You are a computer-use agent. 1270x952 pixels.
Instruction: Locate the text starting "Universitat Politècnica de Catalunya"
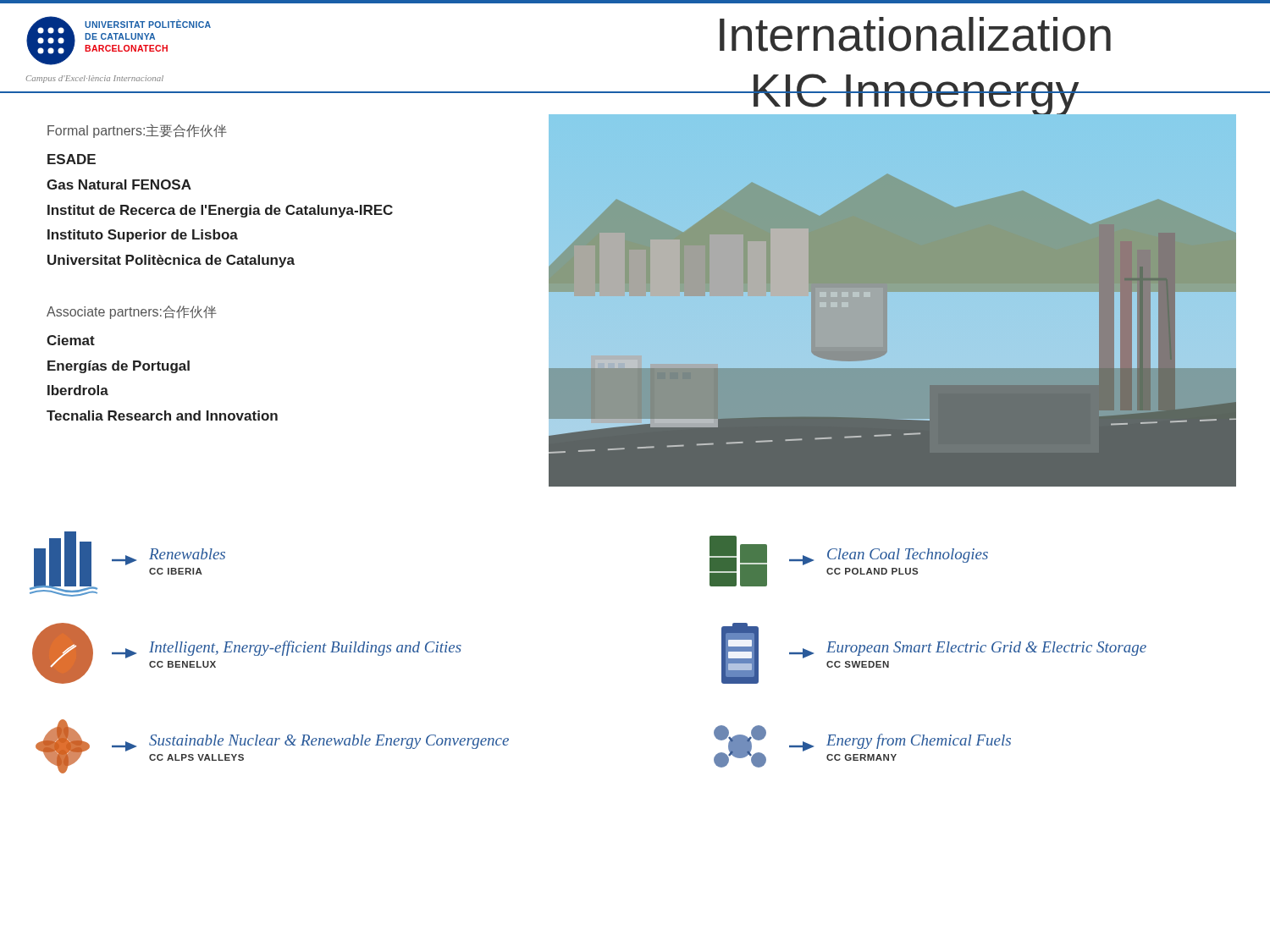pyautogui.click(x=171, y=260)
